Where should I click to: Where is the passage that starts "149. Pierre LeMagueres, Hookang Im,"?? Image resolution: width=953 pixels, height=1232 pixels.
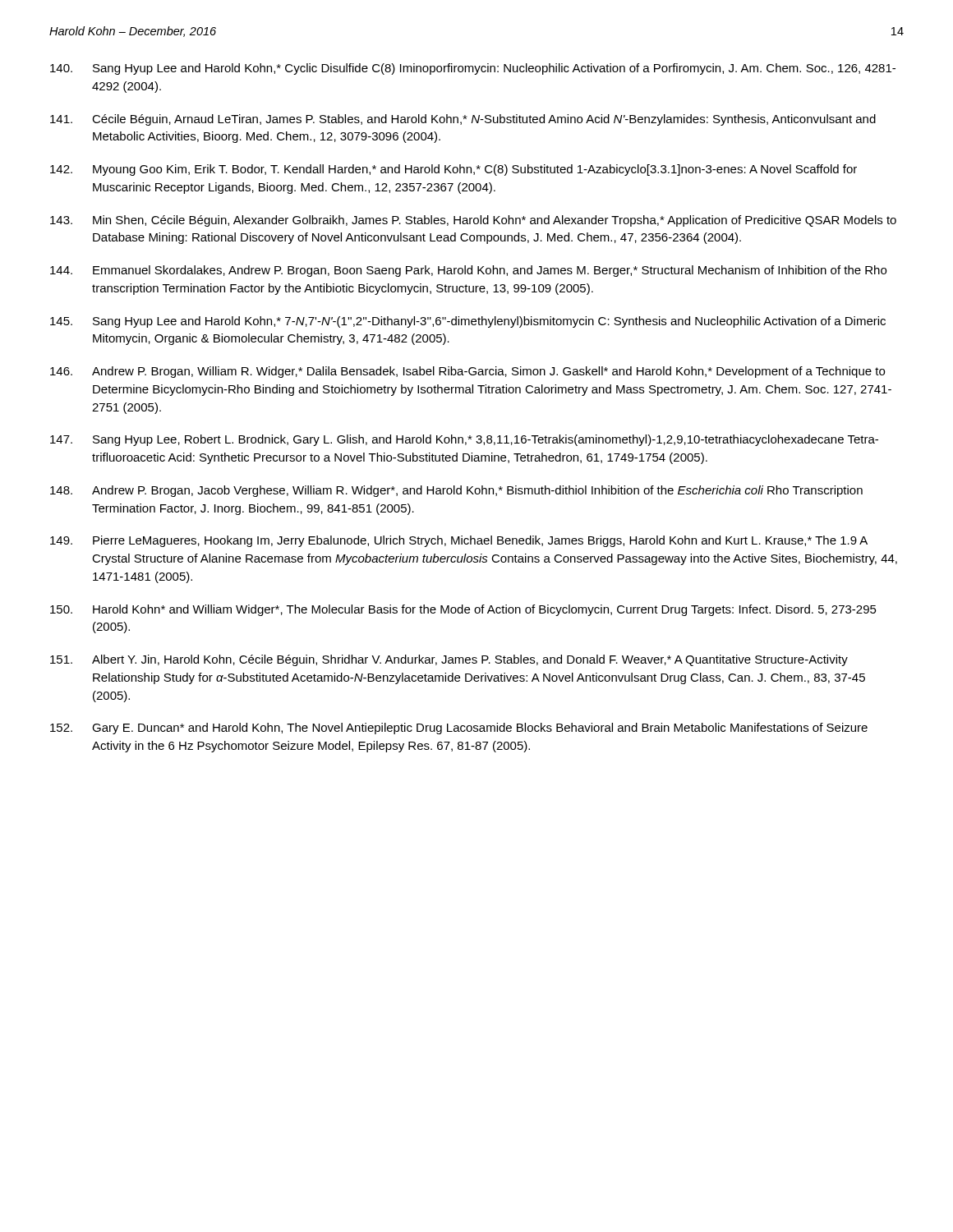pos(476,558)
